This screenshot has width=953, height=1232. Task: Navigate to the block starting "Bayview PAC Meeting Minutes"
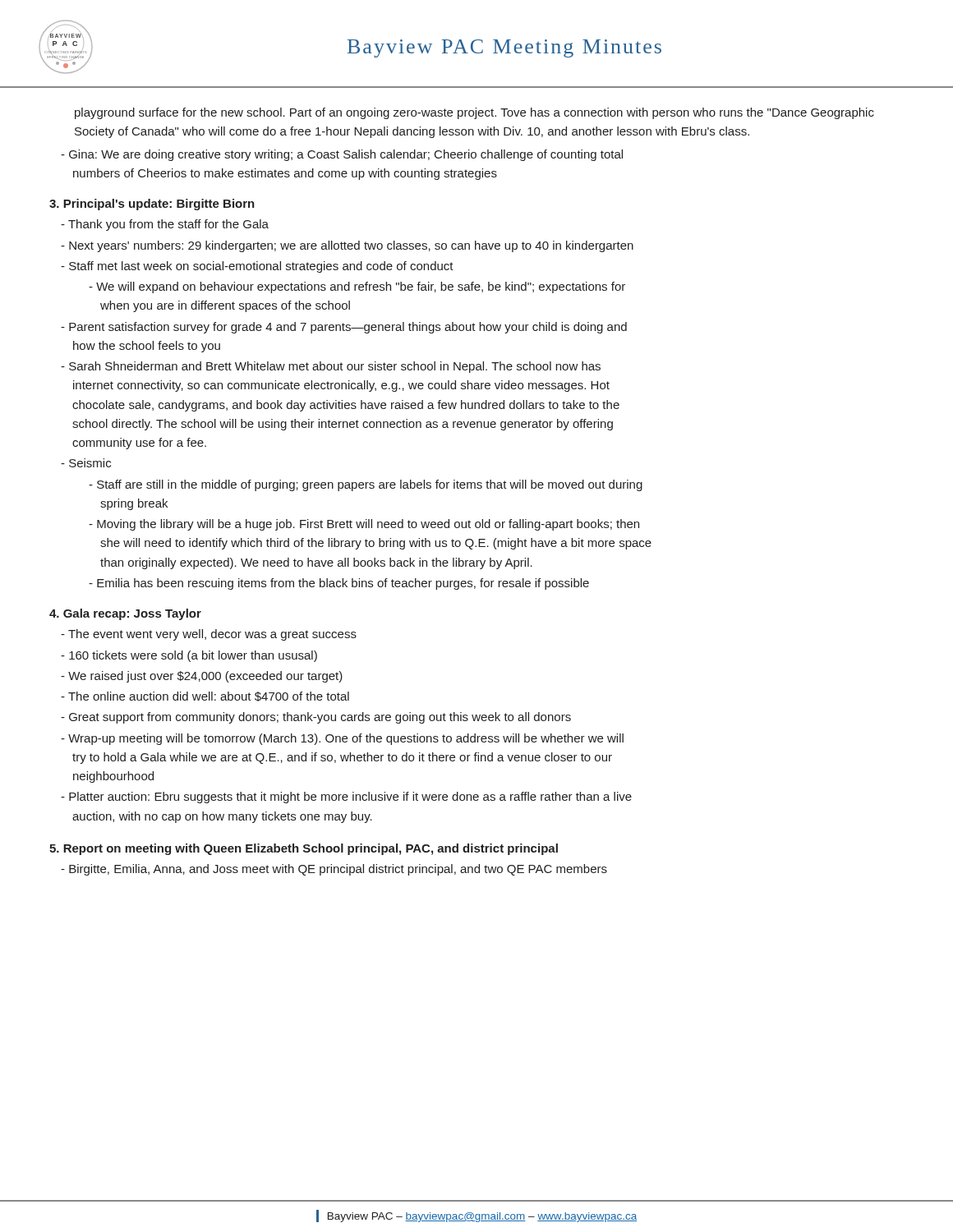pos(505,46)
